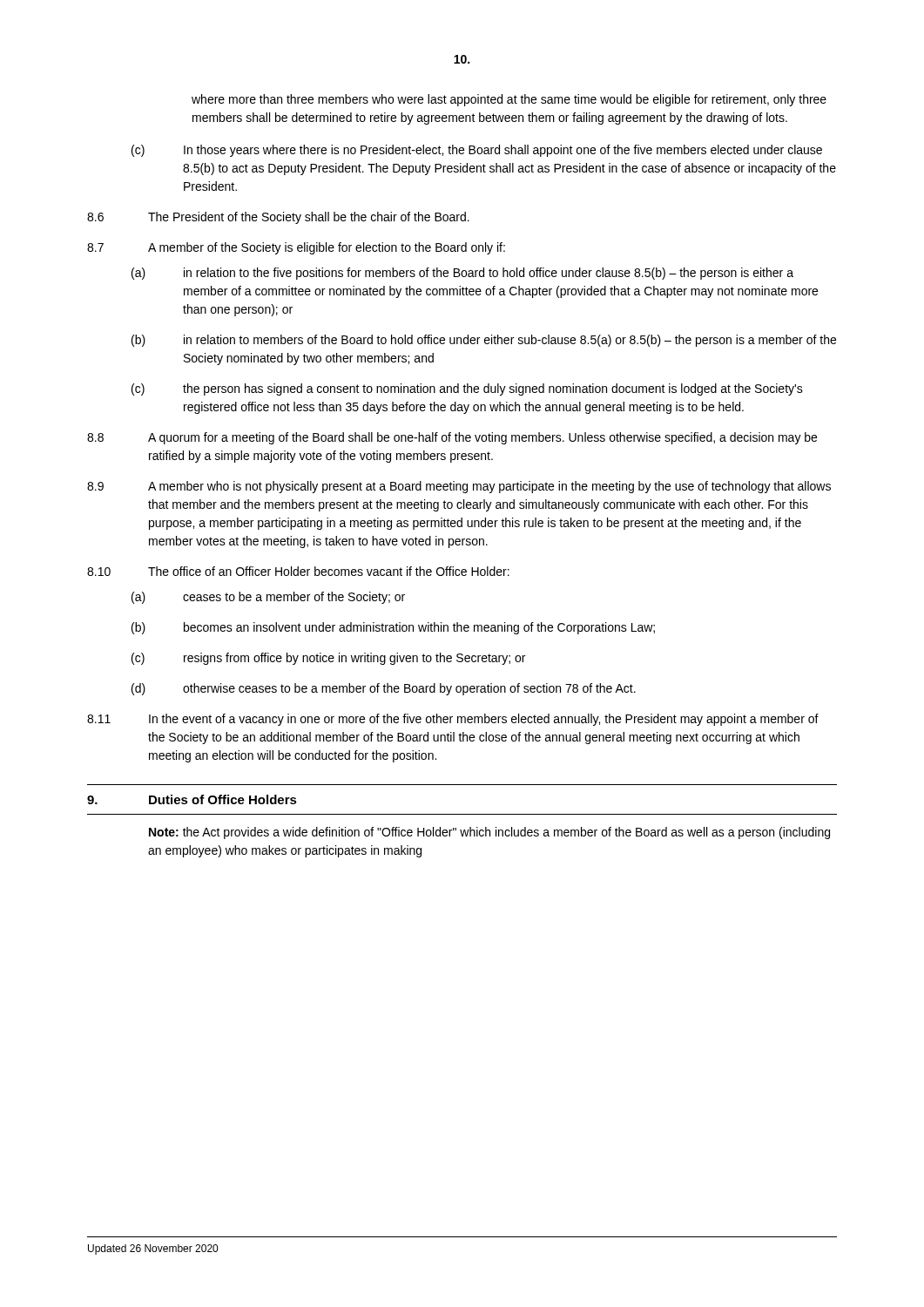
Task: Point to the block starting "(b) becomes an insolvent under administration within the"
Action: (x=484, y=628)
